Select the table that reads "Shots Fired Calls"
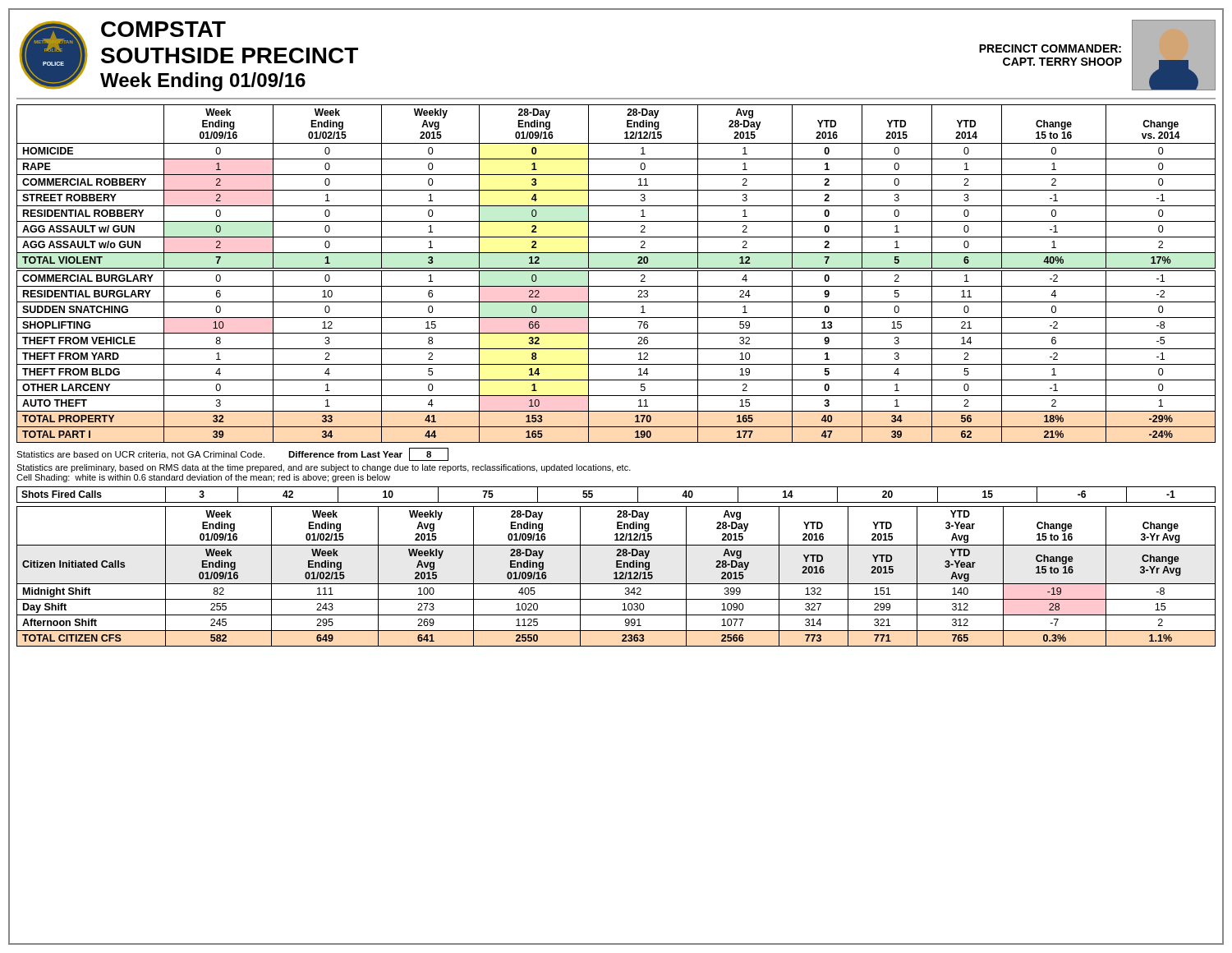Screen dimensions: 953x1232 616,495
